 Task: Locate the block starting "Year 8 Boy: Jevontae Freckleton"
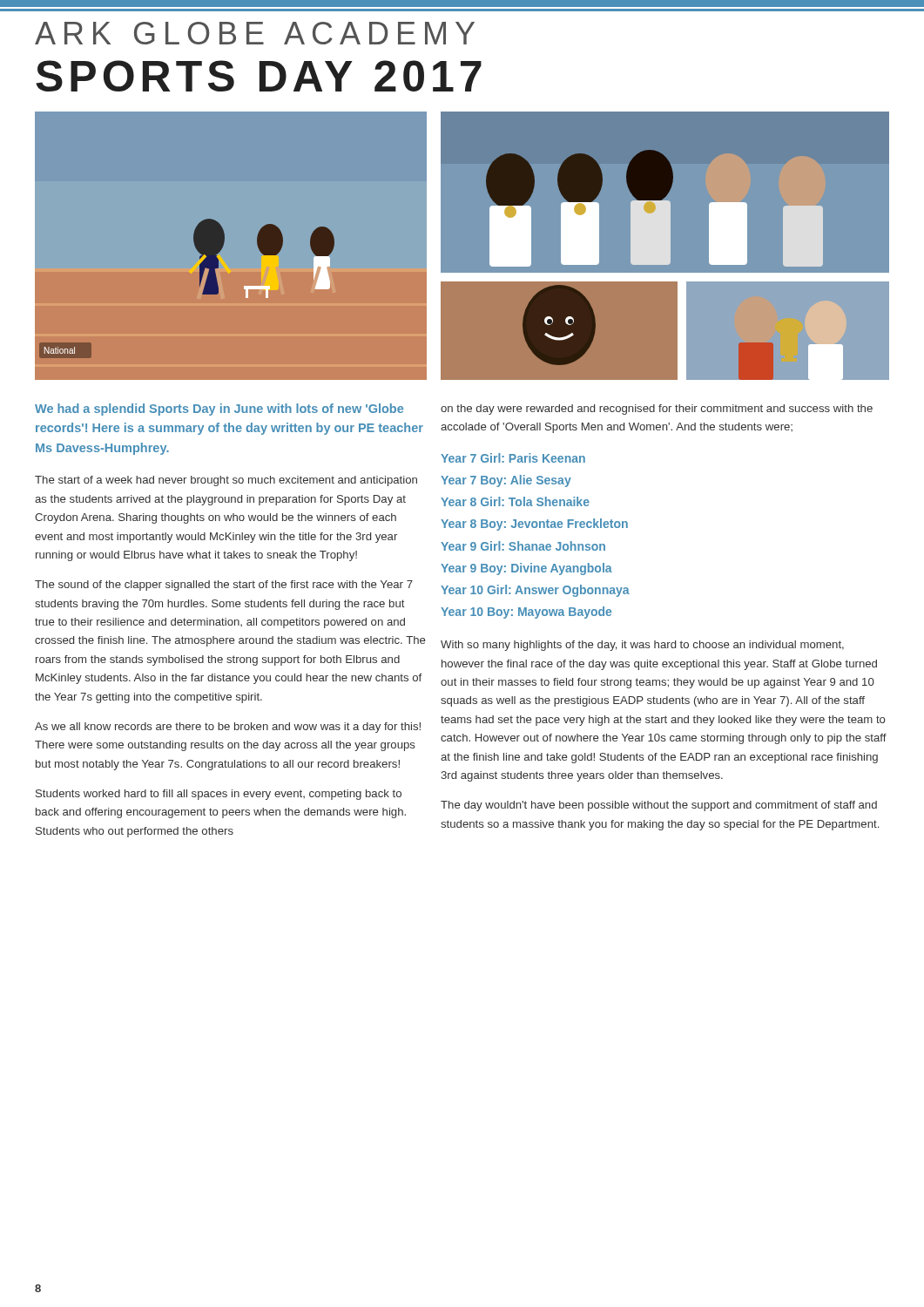tap(535, 524)
